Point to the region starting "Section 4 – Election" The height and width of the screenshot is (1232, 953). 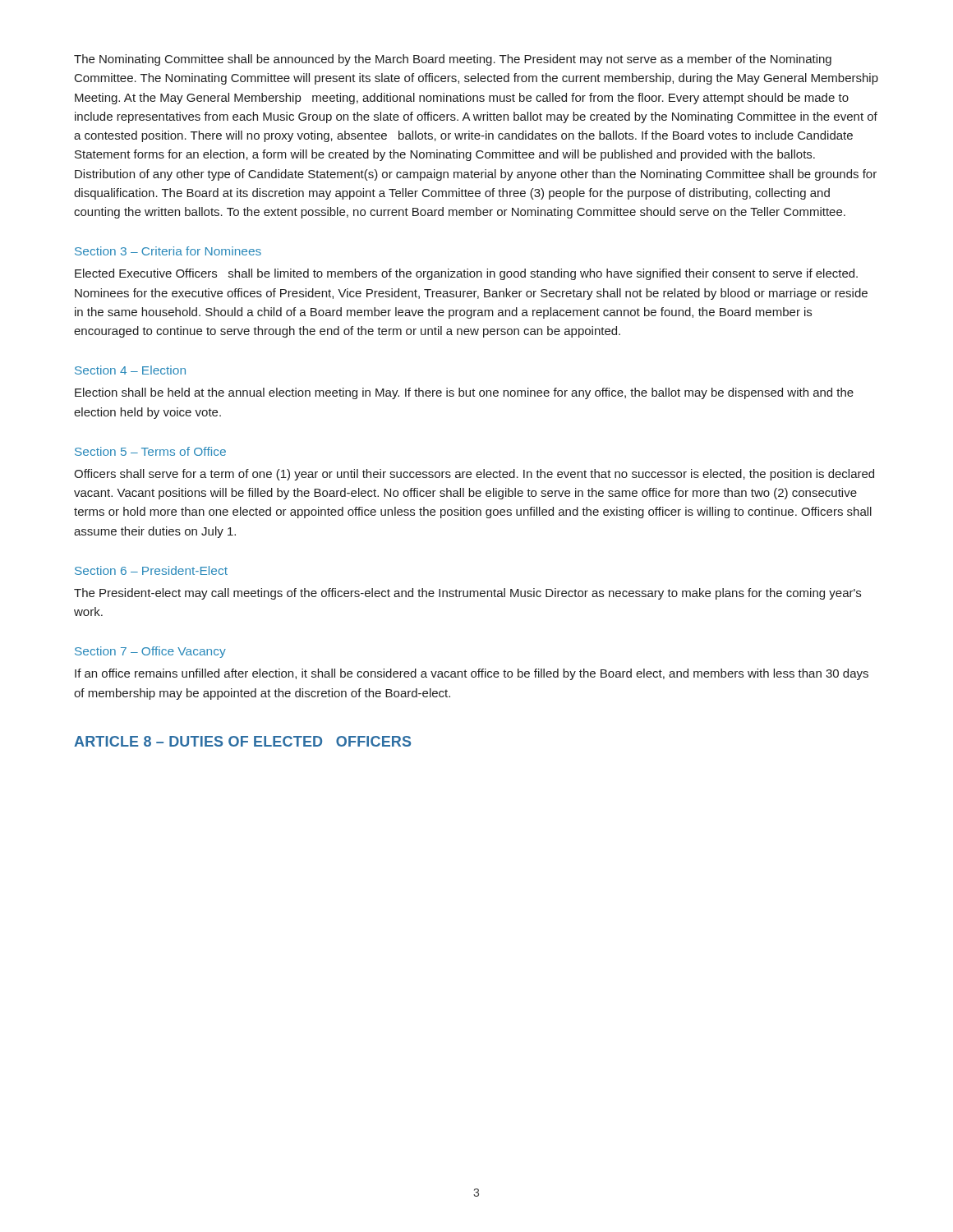[x=130, y=370]
